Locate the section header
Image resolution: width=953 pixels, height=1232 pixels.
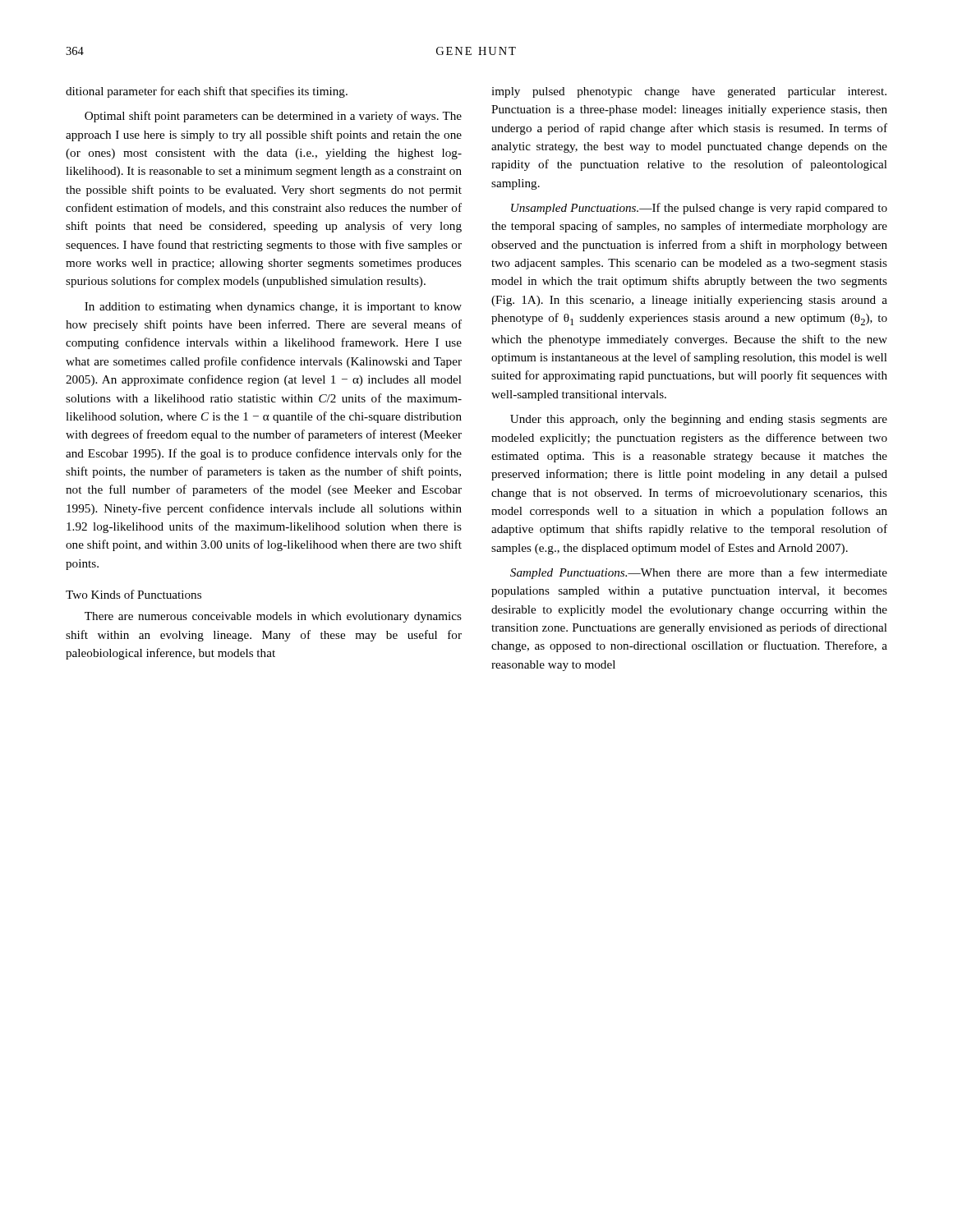(x=134, y=594)
